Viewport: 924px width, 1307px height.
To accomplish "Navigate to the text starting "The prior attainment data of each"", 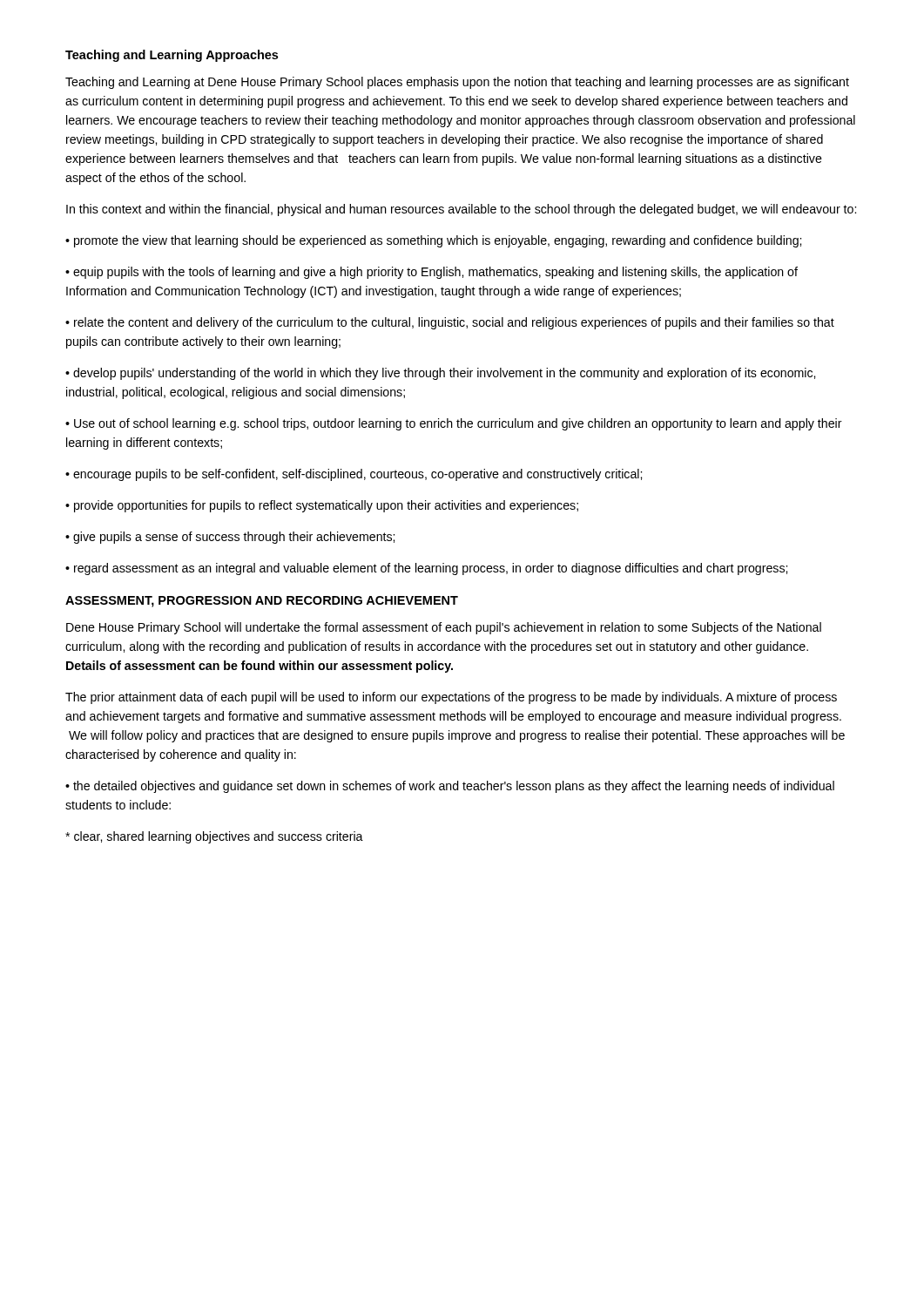I will click(x=455, y=726).
